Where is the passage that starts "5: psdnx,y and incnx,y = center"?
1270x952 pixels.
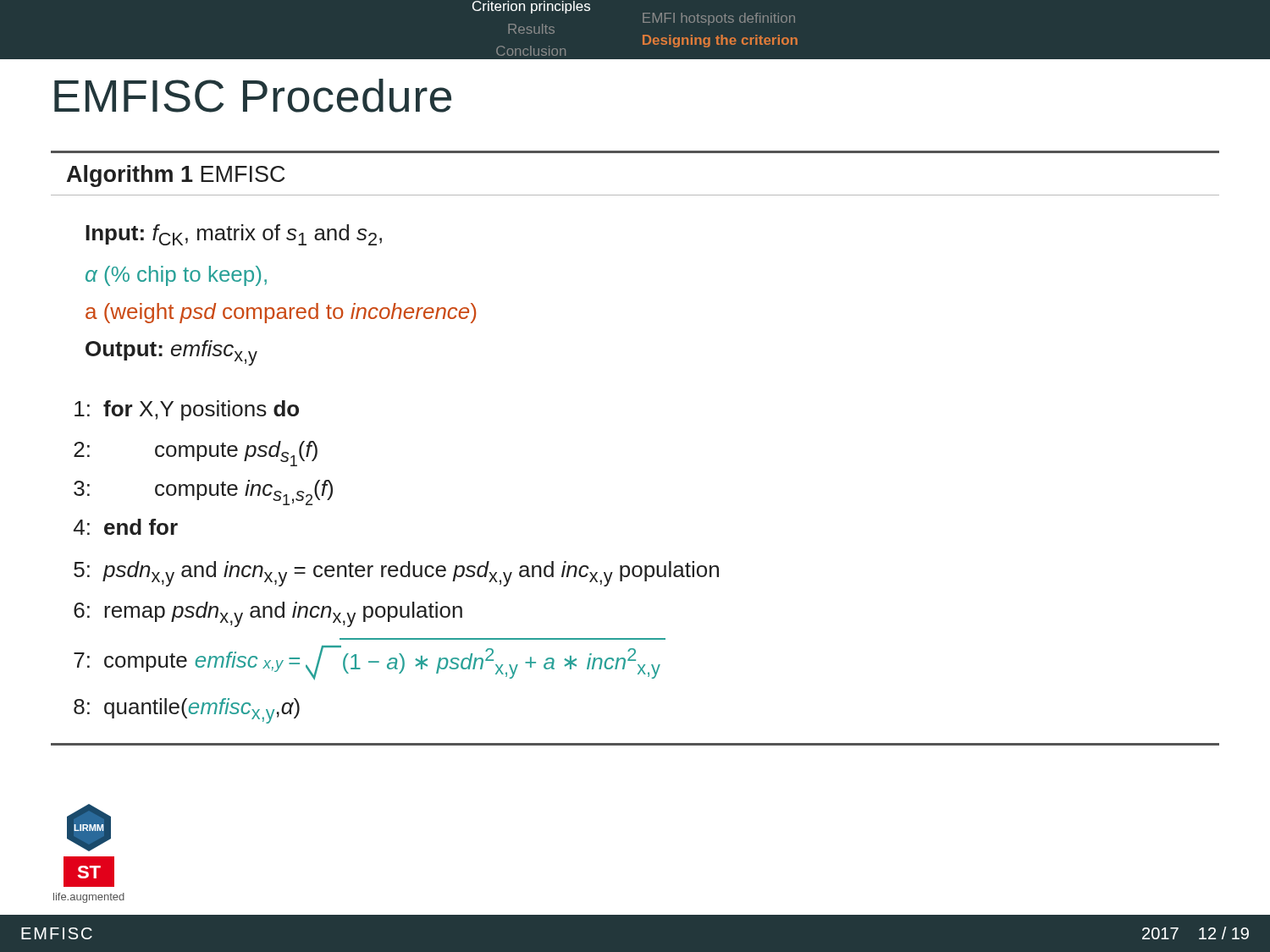386,572
